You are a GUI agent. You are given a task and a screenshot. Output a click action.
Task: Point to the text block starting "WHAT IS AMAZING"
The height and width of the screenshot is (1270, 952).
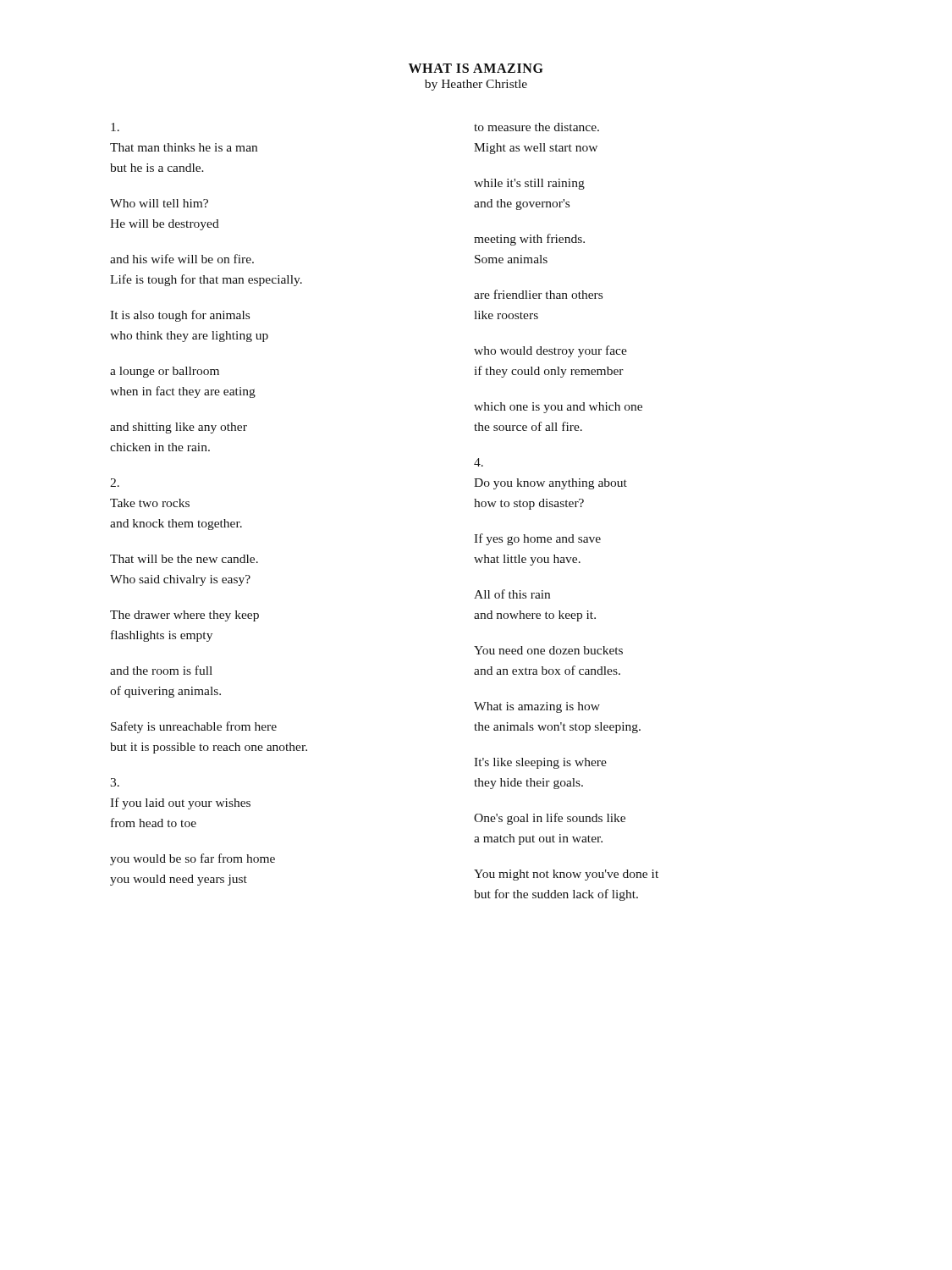pos(476,68)
